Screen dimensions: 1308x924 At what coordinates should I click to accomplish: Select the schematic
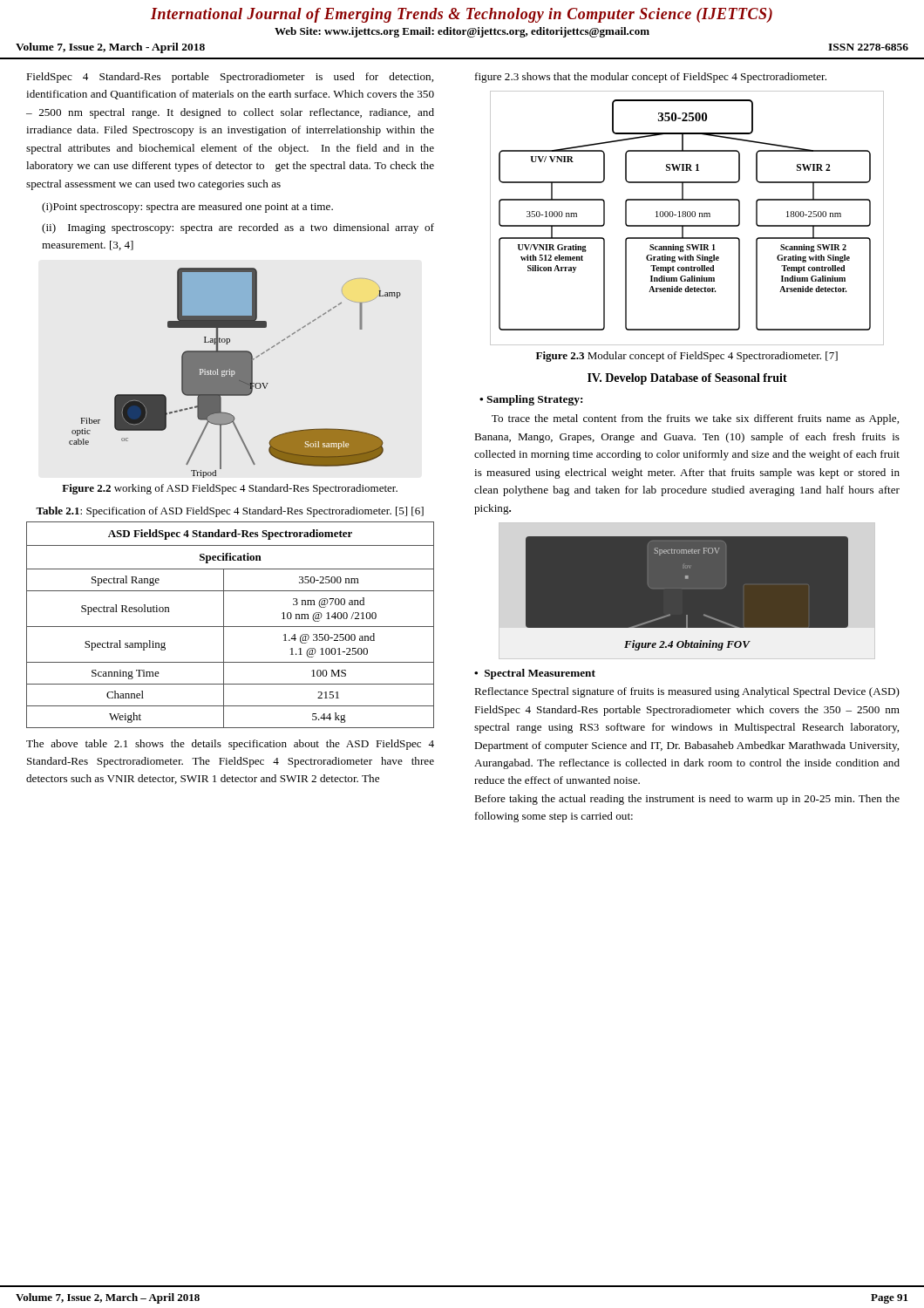687,218
